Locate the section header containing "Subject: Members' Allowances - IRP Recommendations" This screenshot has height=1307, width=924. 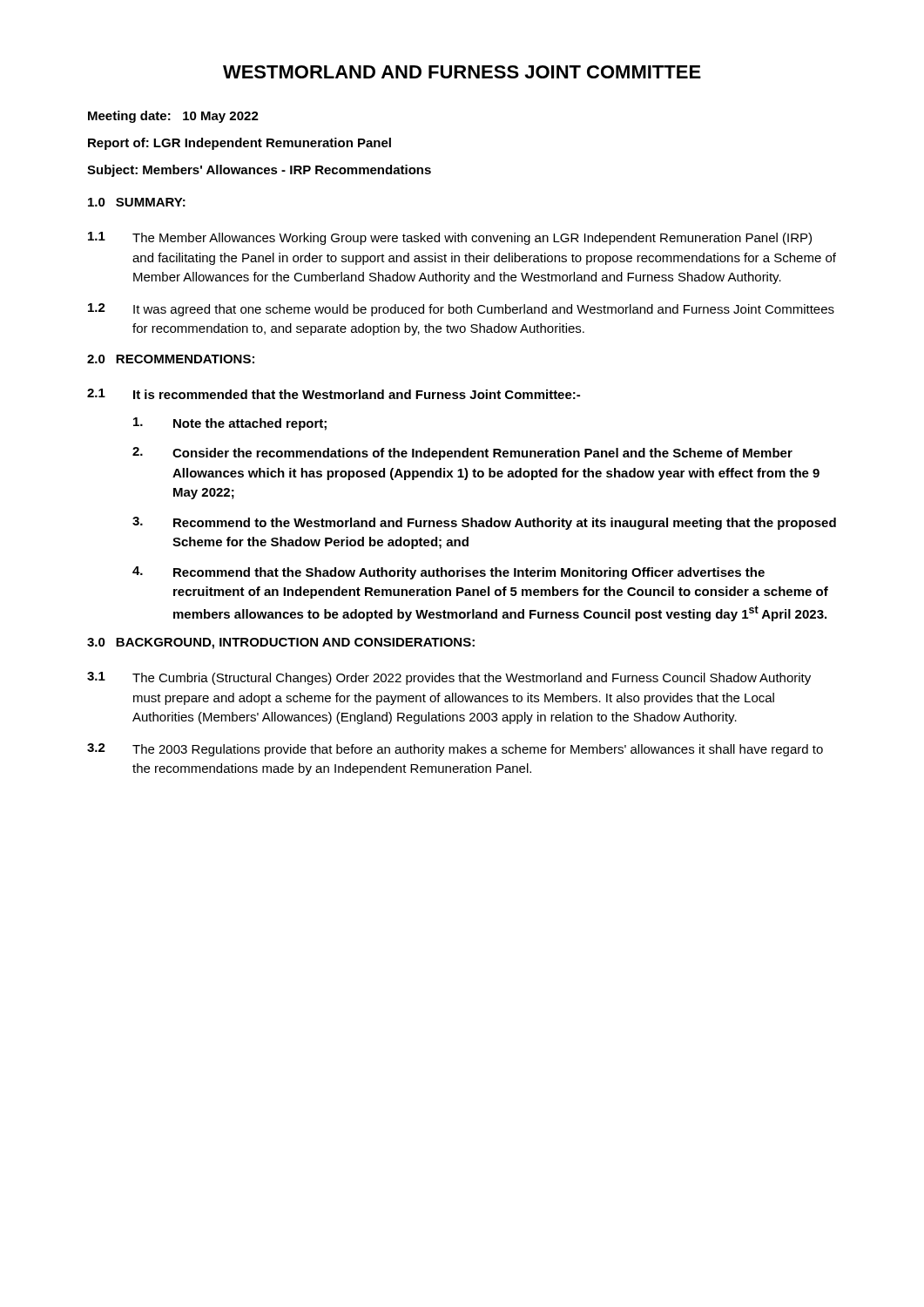[x=259, y=169]
